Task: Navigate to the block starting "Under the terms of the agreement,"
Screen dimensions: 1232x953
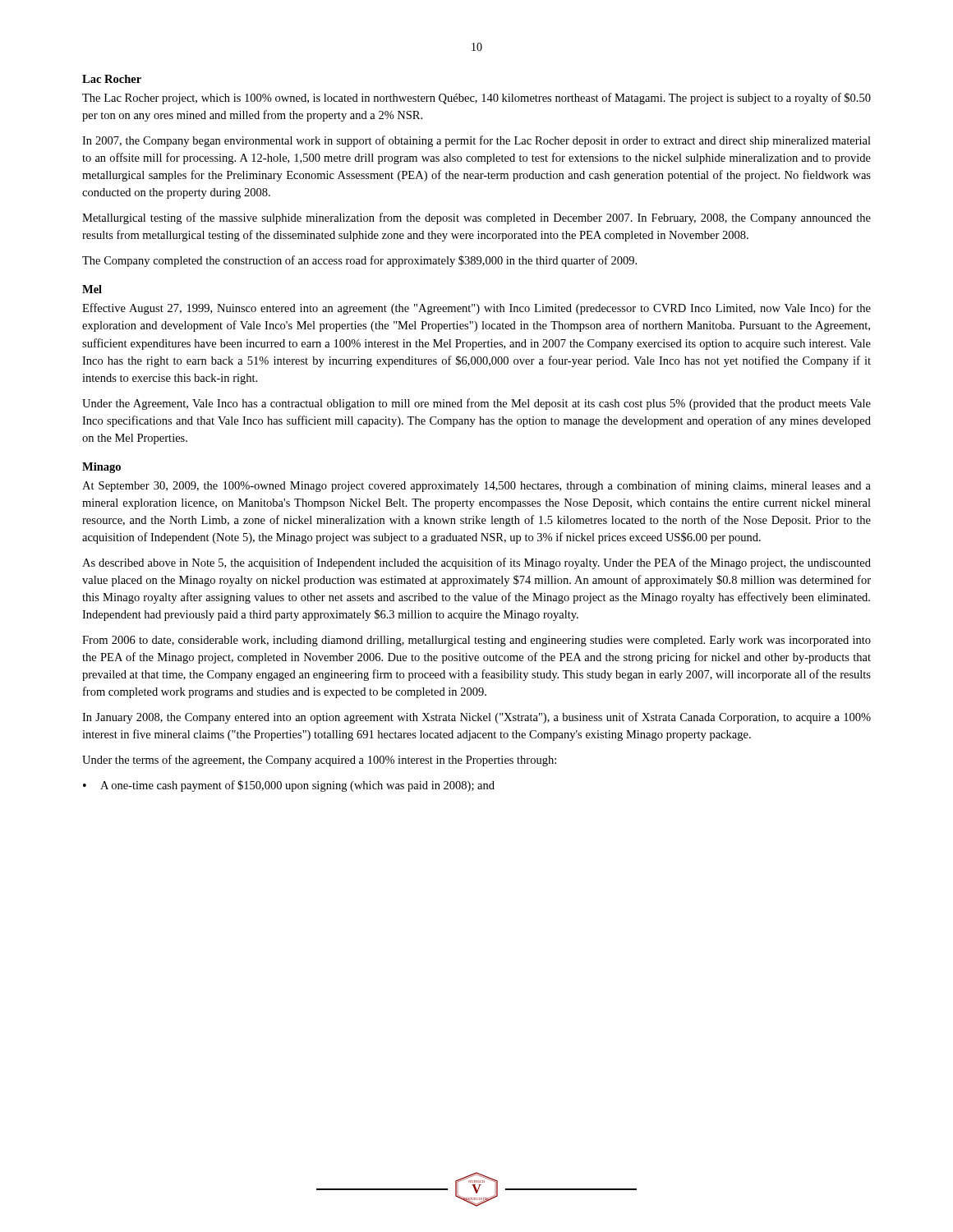Action: (x=320, y=760)
